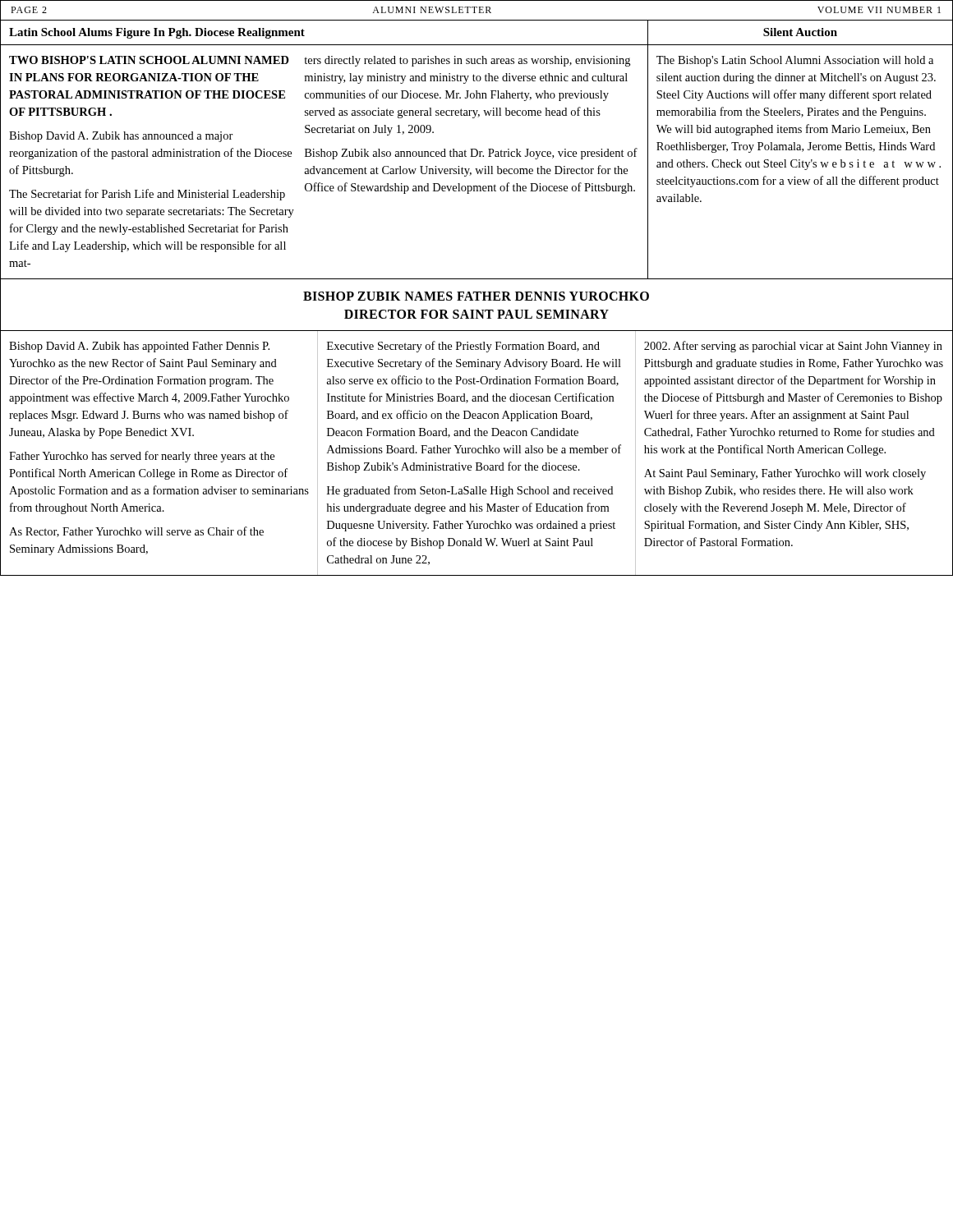The height and width of the screenshot is (1232, 953).
Task: Locate the section header that opens with "Latin School Alums Figure In"
Action: [157, 32]
